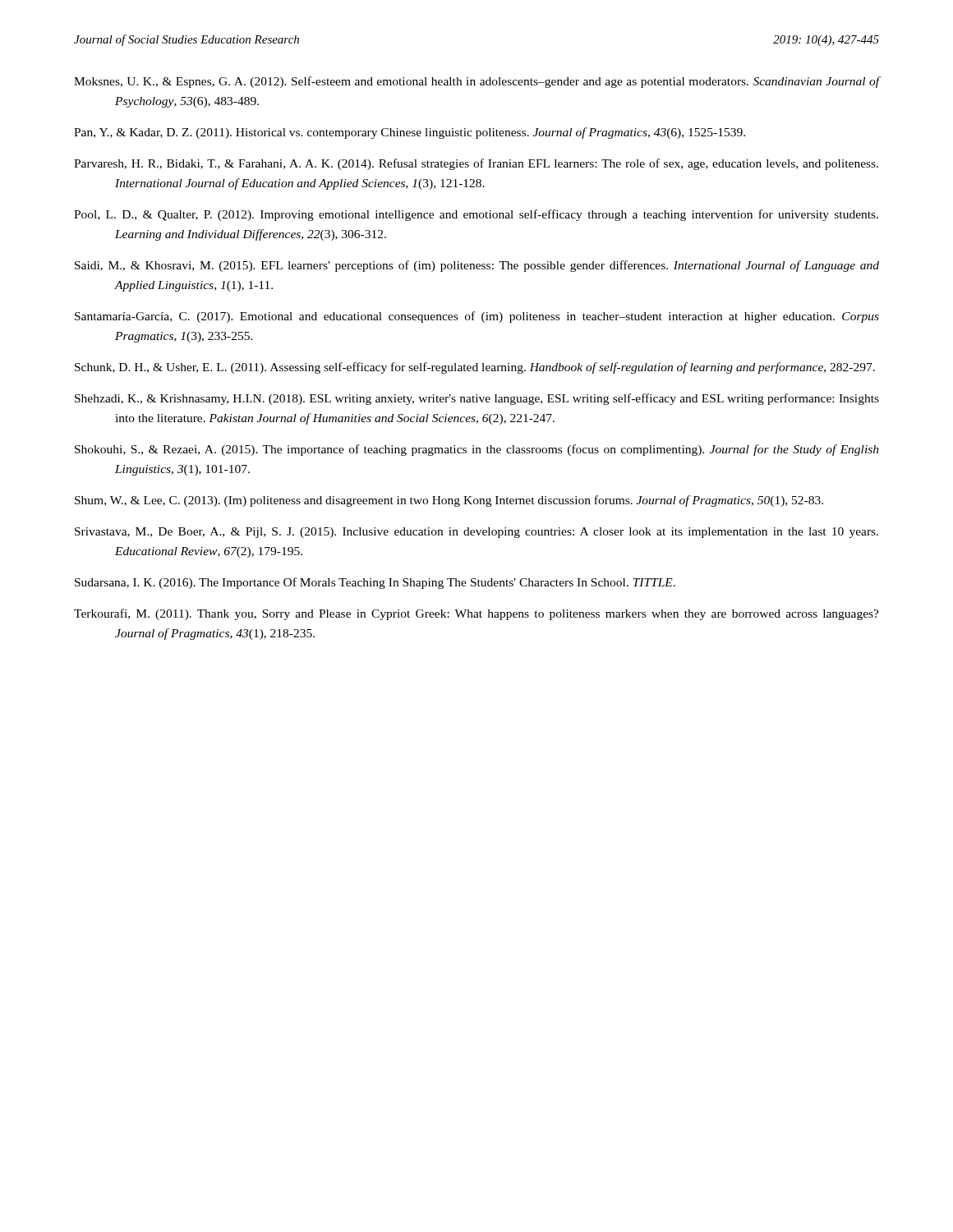Find the block on this page that starts "Pan, Y., & Kadar, D. Z. (2011). Historical"

click(410, 132)
